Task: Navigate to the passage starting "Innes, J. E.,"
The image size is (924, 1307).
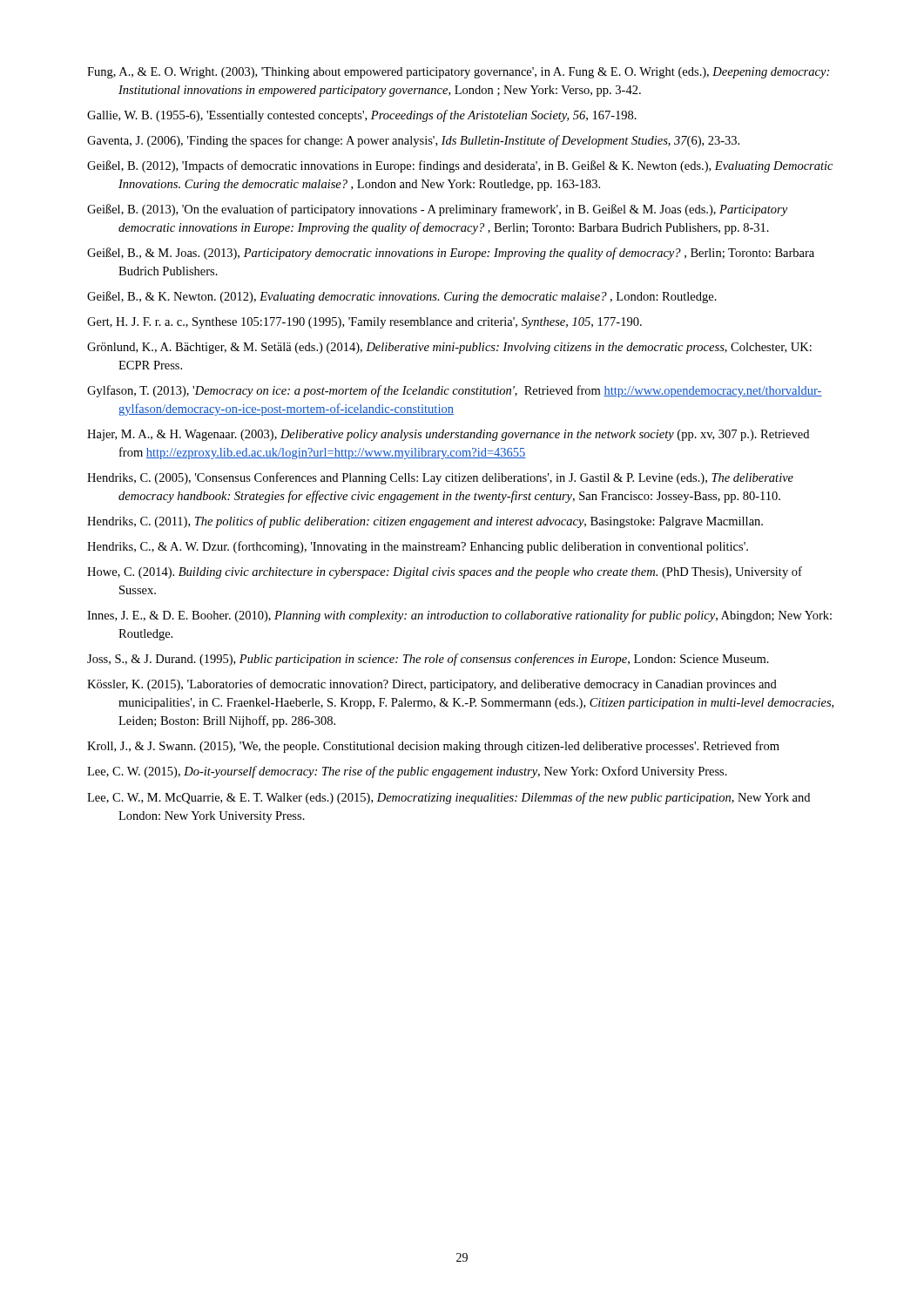Action: point(460,625)
